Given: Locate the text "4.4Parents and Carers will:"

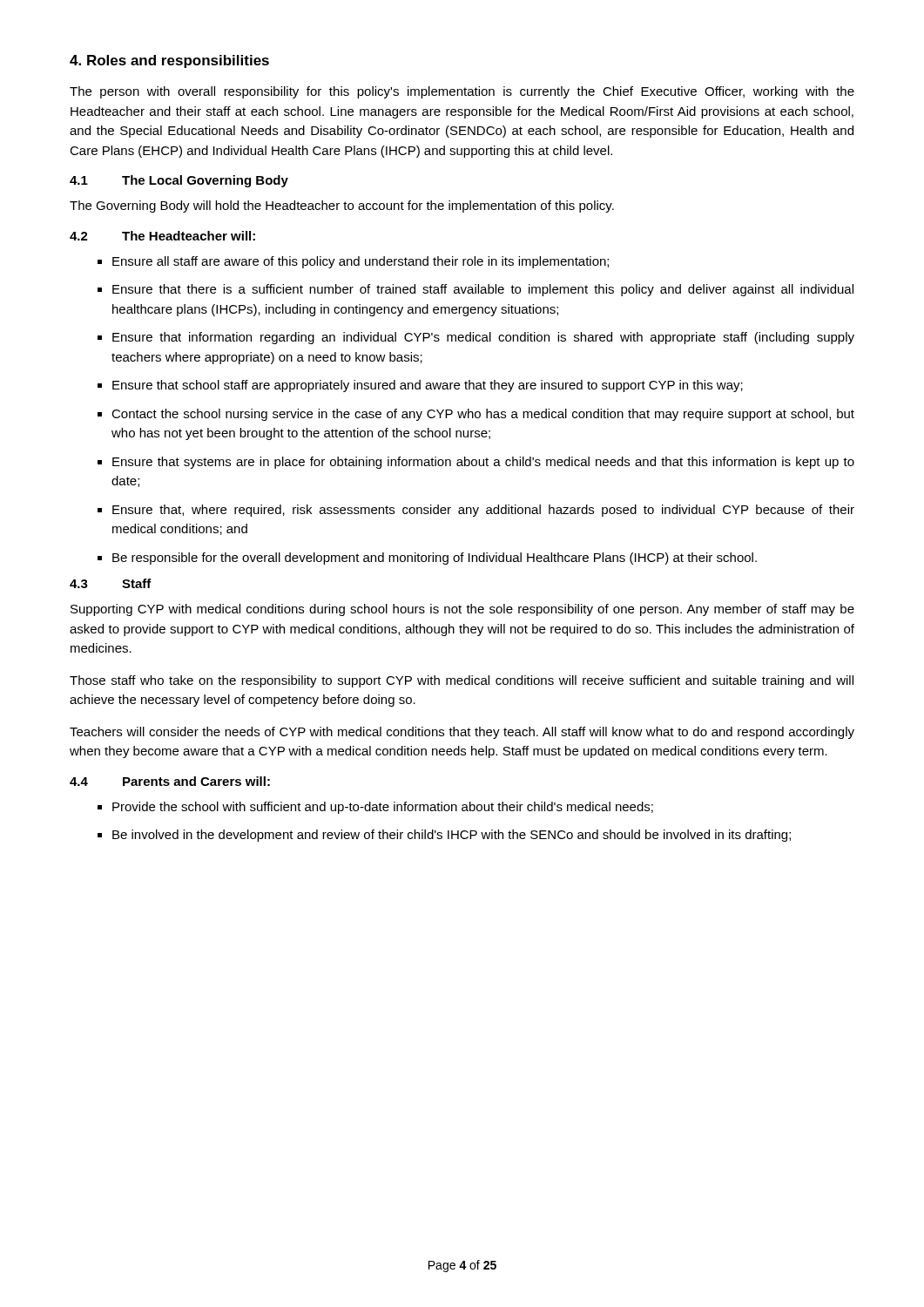Looking at the screenshot, I should point(170,781).
